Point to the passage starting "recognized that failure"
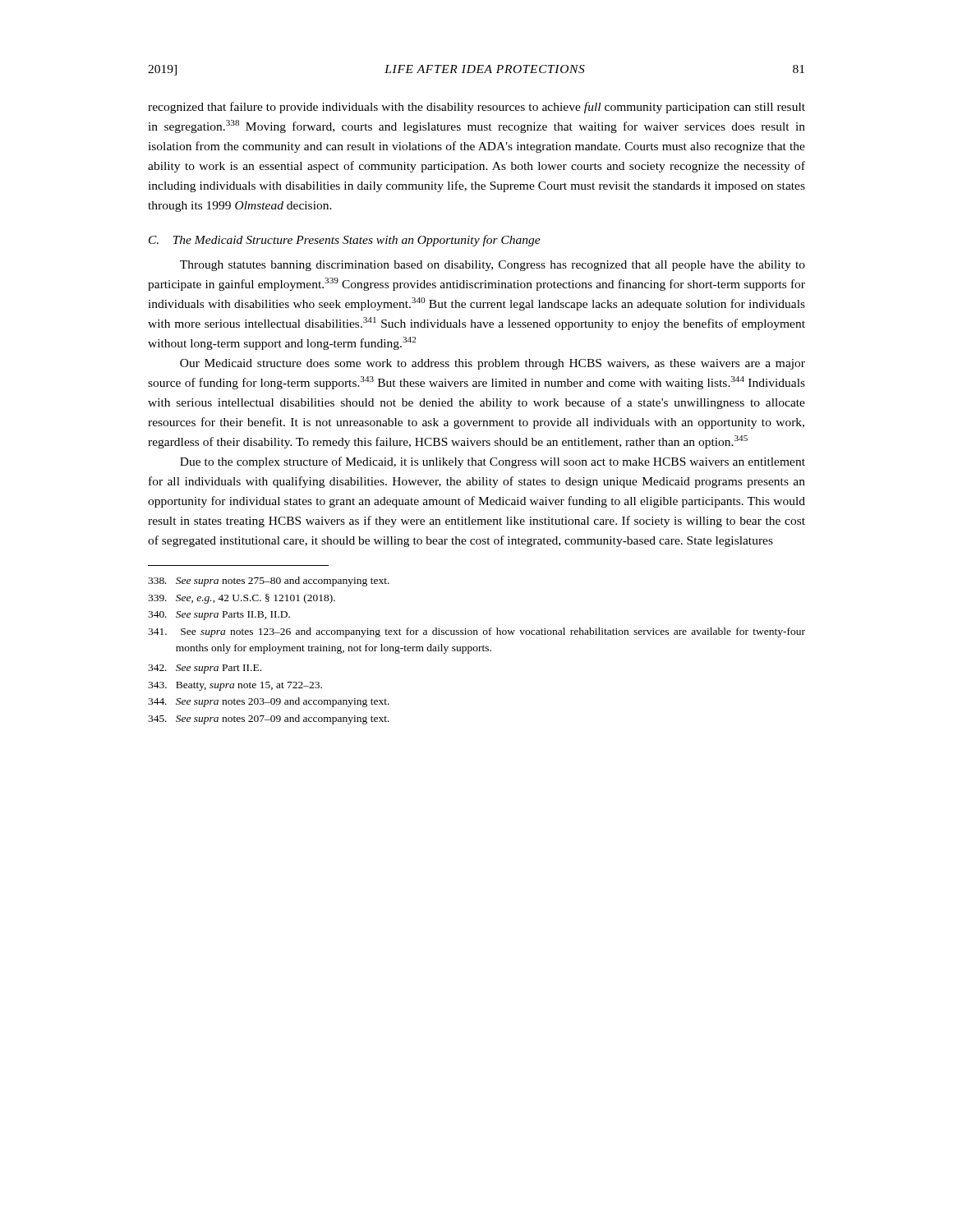The width and height of the screenshot is (953, 1232). [x=476, y=156]
